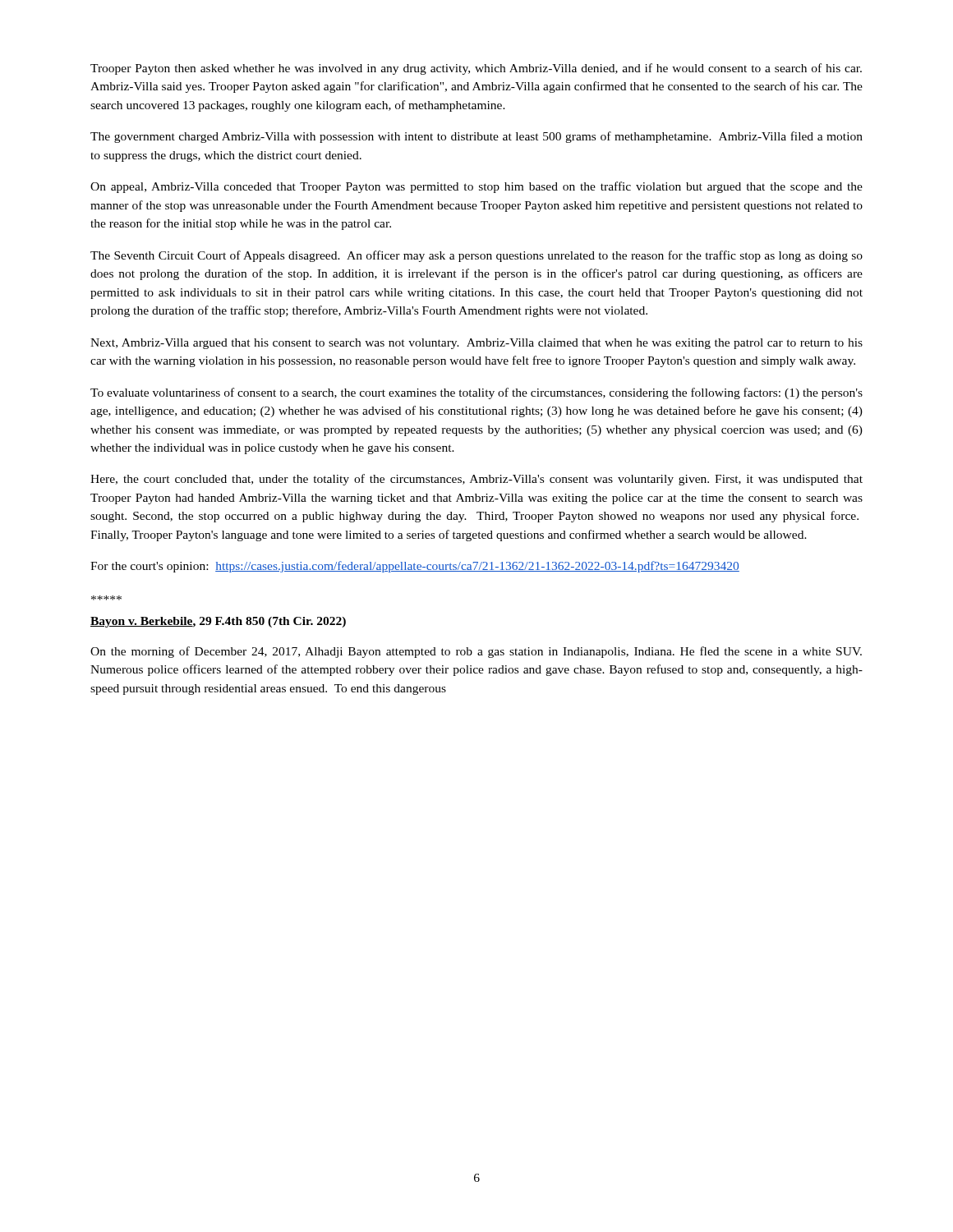The width and height of the screenshot is (953, 1232).
Task: Find the text block containing "To evaluate voluntariness of consent to a"
Action: pos(476,419)
